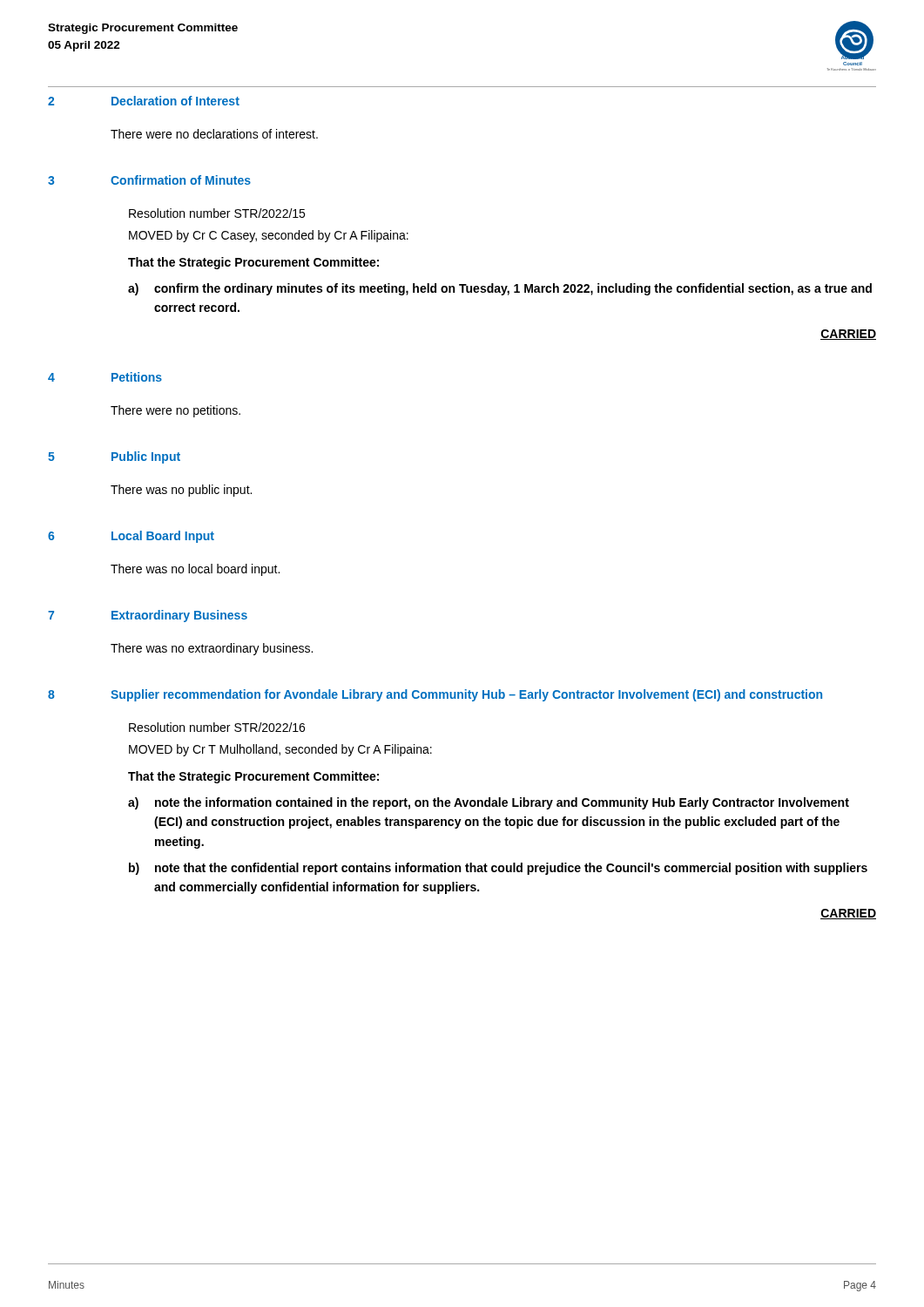The width and height of the screenshot is (924, 1307).
Task: Locate the text "Resolution number STR/2022/16"
Action: click(217, 727)
